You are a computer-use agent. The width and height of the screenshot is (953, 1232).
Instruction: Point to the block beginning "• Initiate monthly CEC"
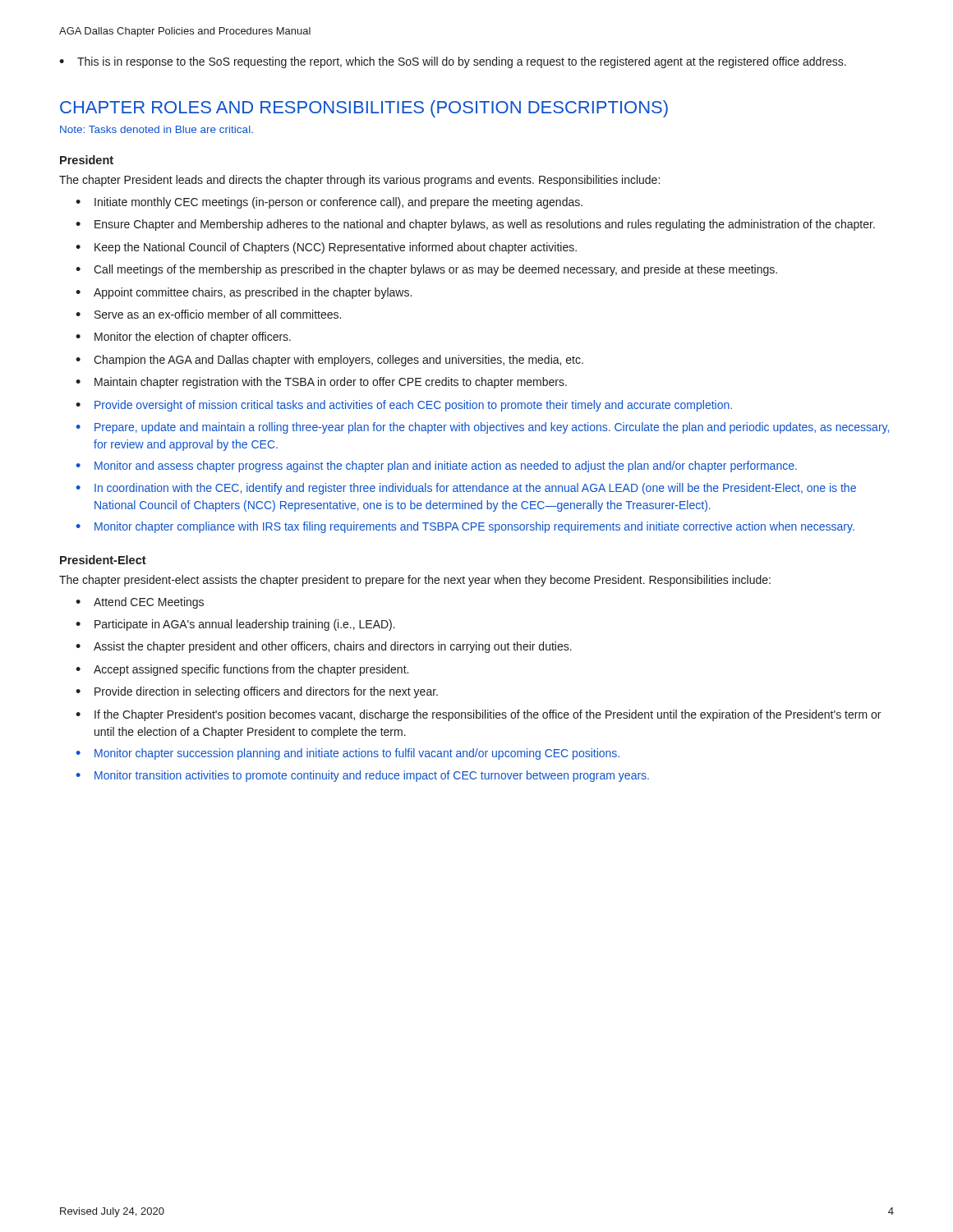tap(485, 203)
